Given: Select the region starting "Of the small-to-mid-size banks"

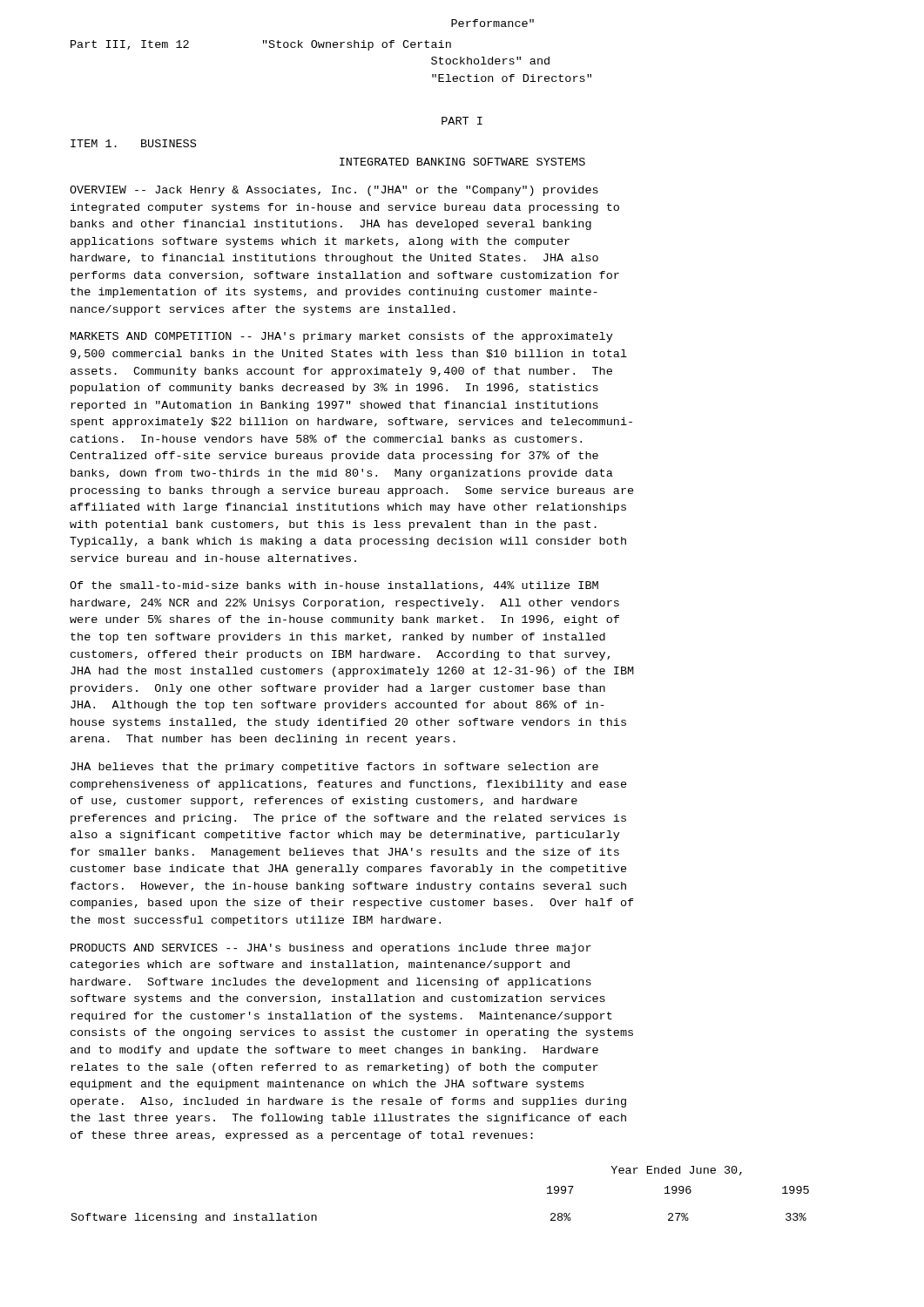Looking at the screenshot, I should click(x=352, y=663).
